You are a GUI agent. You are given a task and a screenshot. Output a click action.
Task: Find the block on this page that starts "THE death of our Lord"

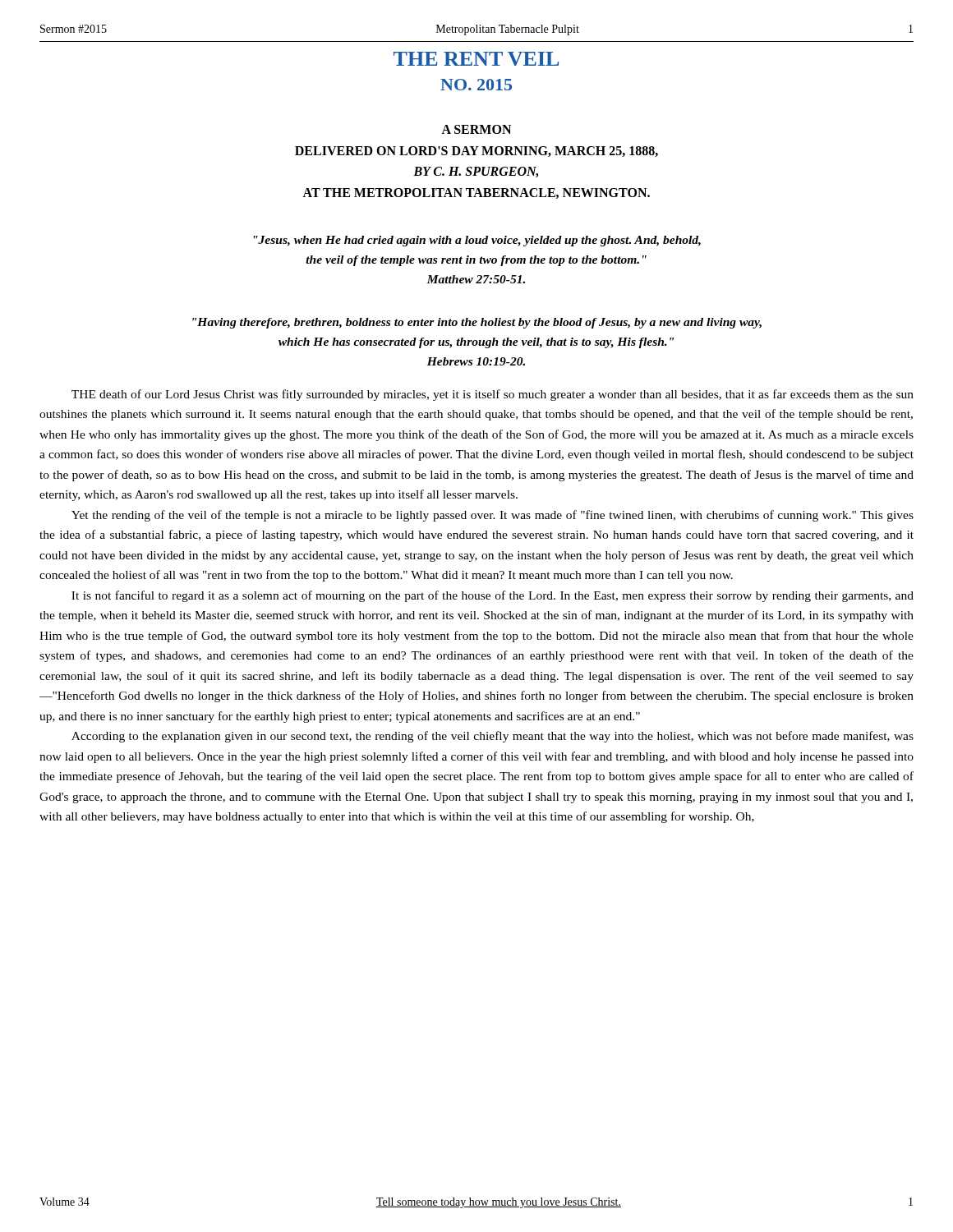coord(476,444)
